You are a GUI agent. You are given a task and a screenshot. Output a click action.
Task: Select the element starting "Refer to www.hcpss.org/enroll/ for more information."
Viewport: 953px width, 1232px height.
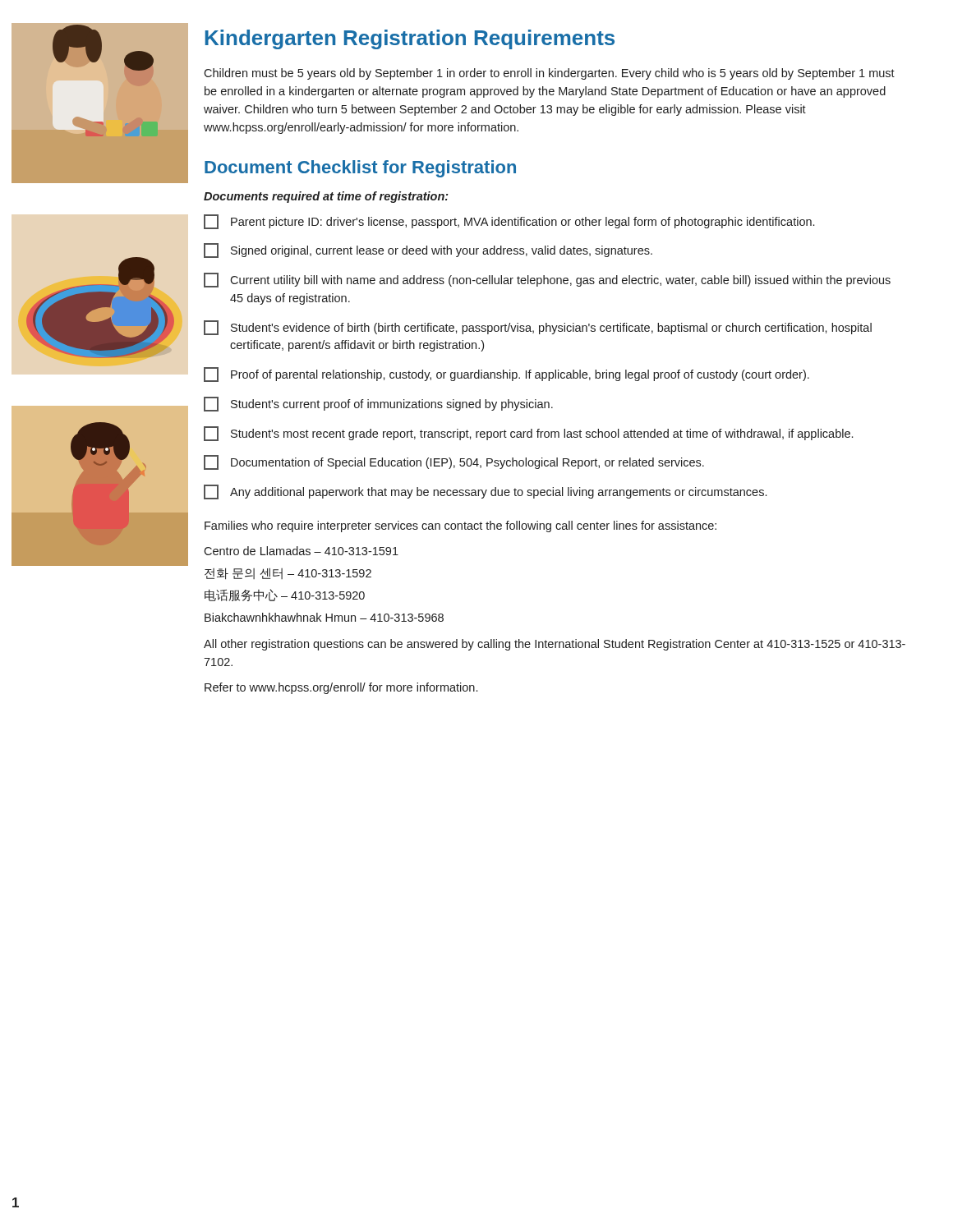[341, 688]
